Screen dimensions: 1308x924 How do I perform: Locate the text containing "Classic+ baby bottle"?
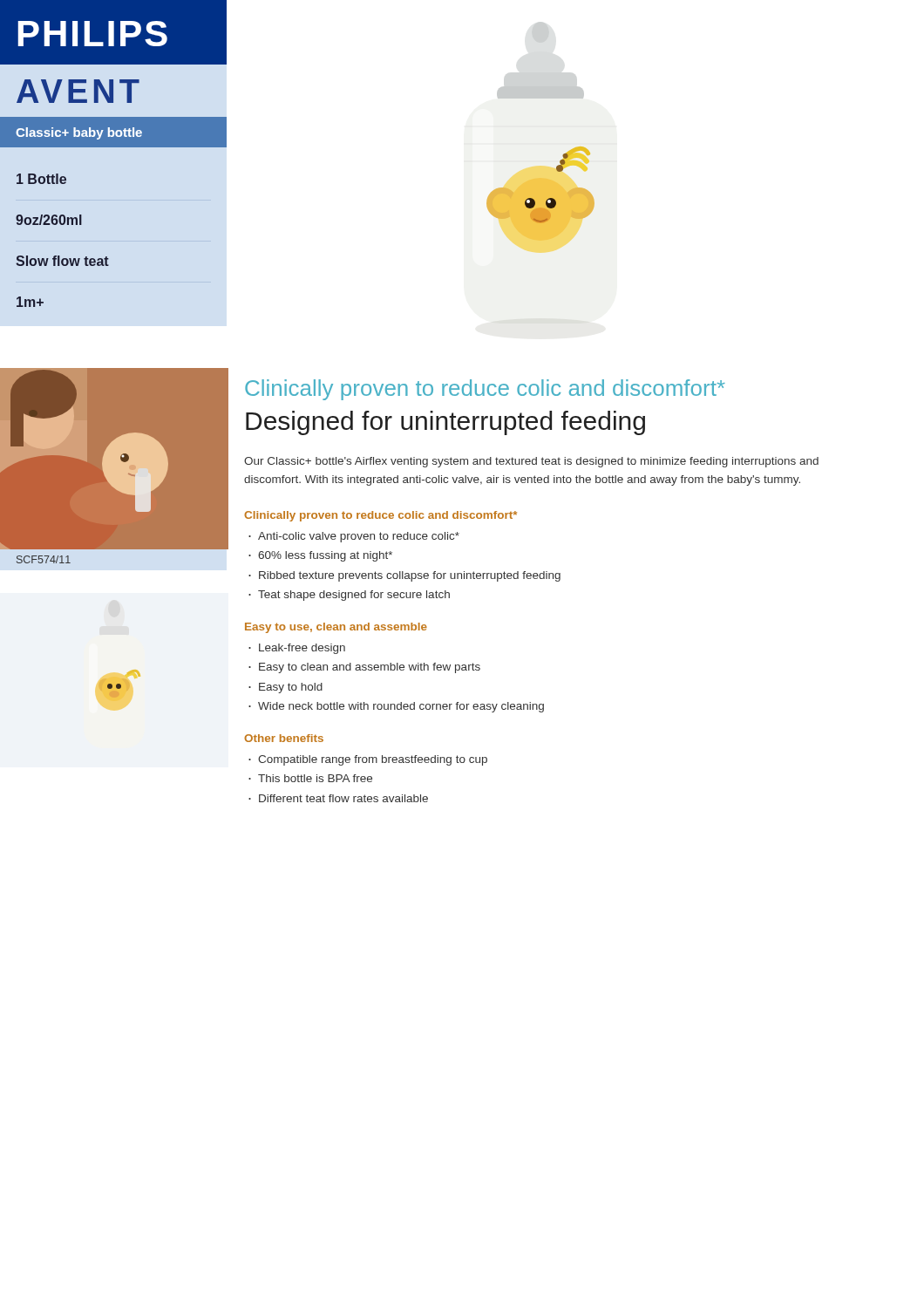pos(79,132)
